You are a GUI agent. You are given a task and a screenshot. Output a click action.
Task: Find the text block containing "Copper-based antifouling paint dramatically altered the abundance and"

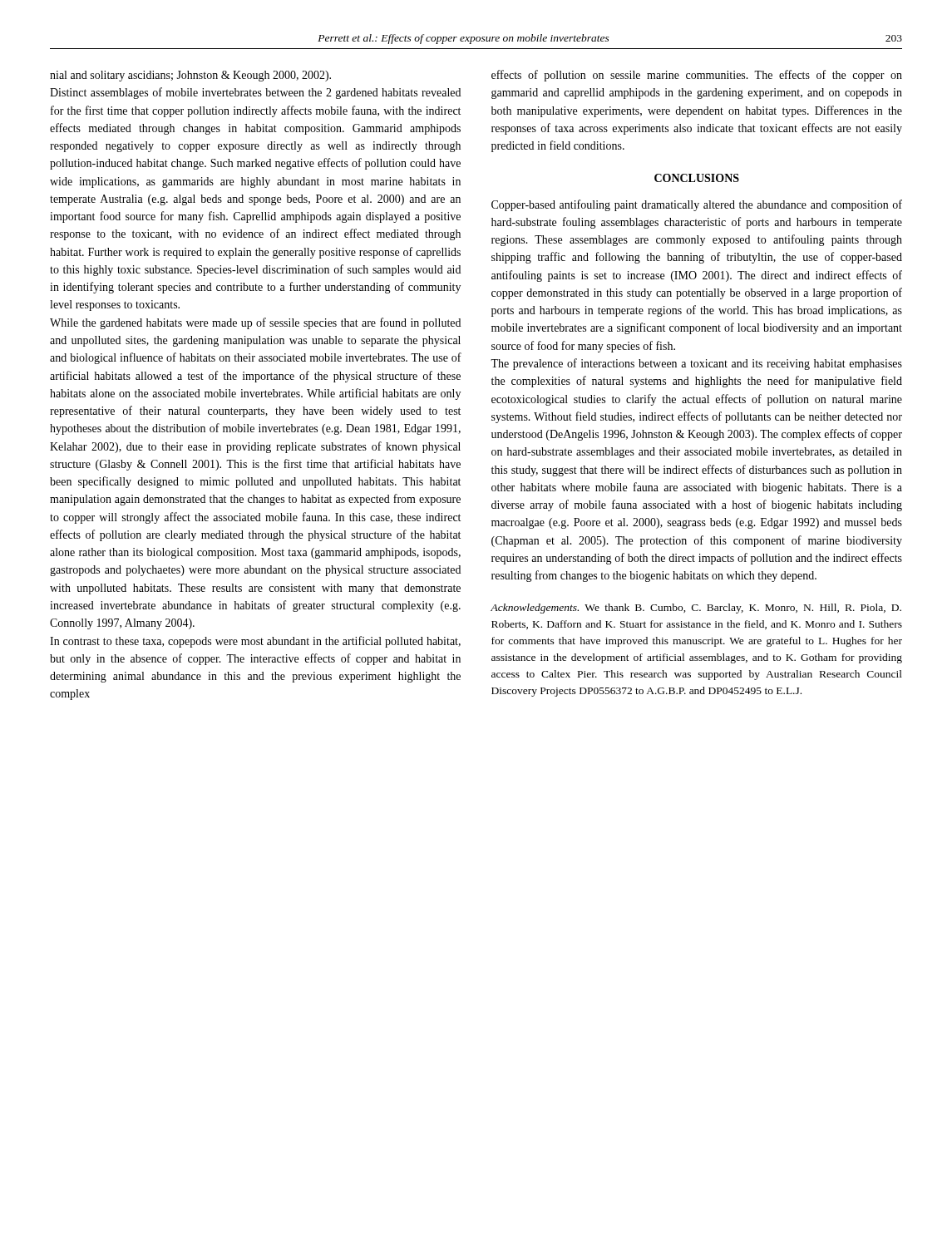click(x=697, y=390)
